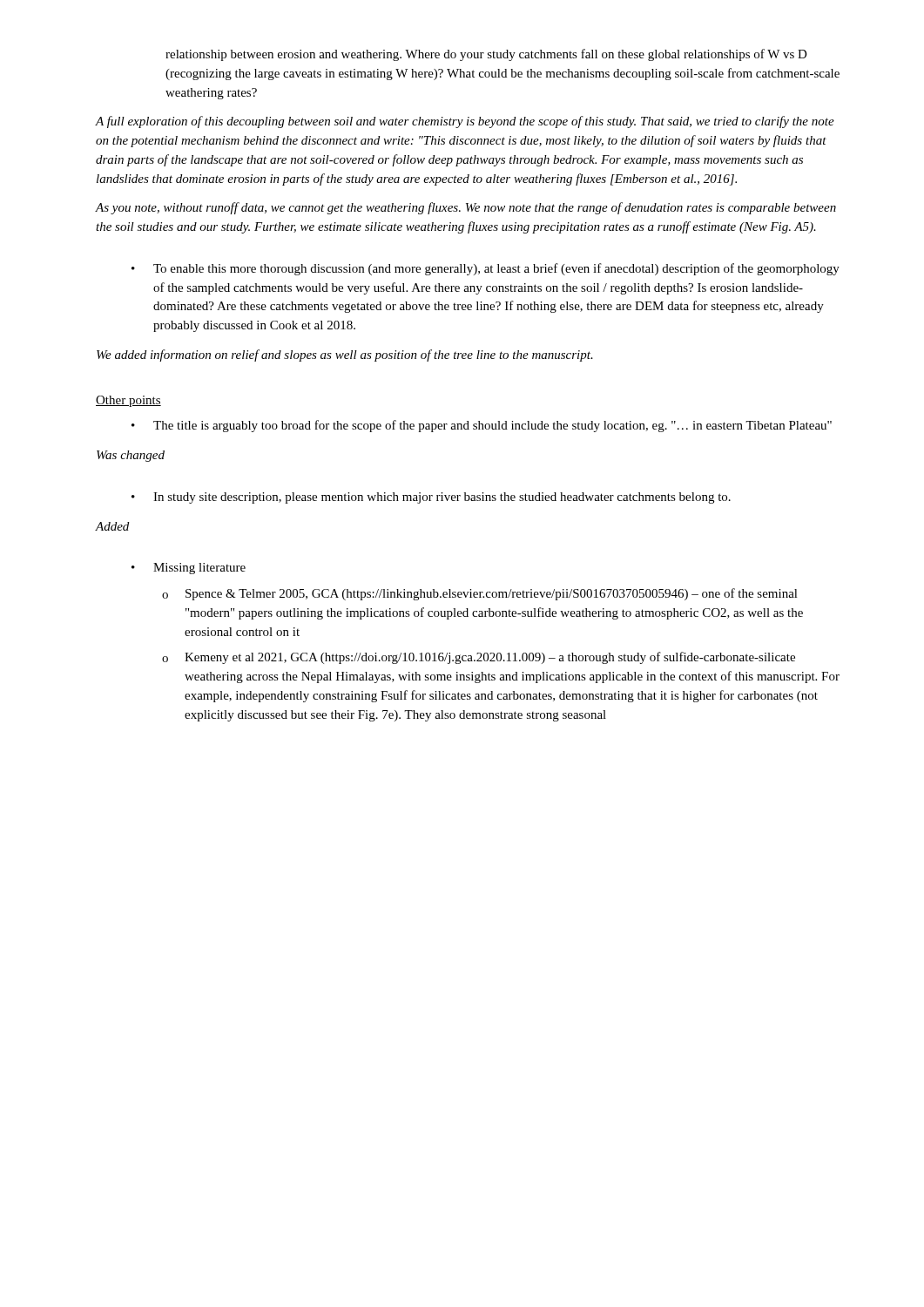
Task: Click on the block starting "As you note, without runoff"
Action: 466,217
